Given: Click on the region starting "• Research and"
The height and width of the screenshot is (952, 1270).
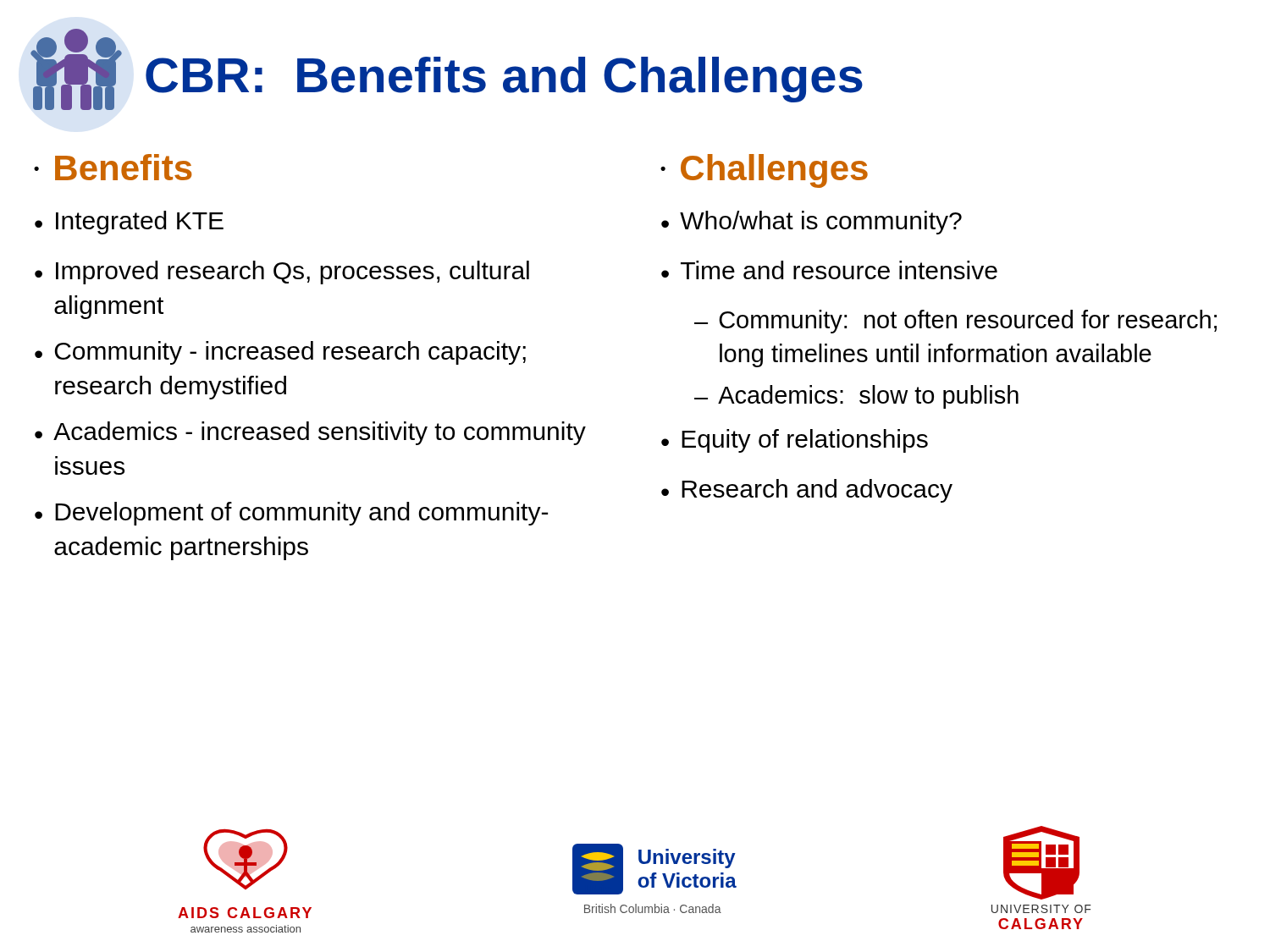Looking at the screenshot, I should click(x=952, y=491).
